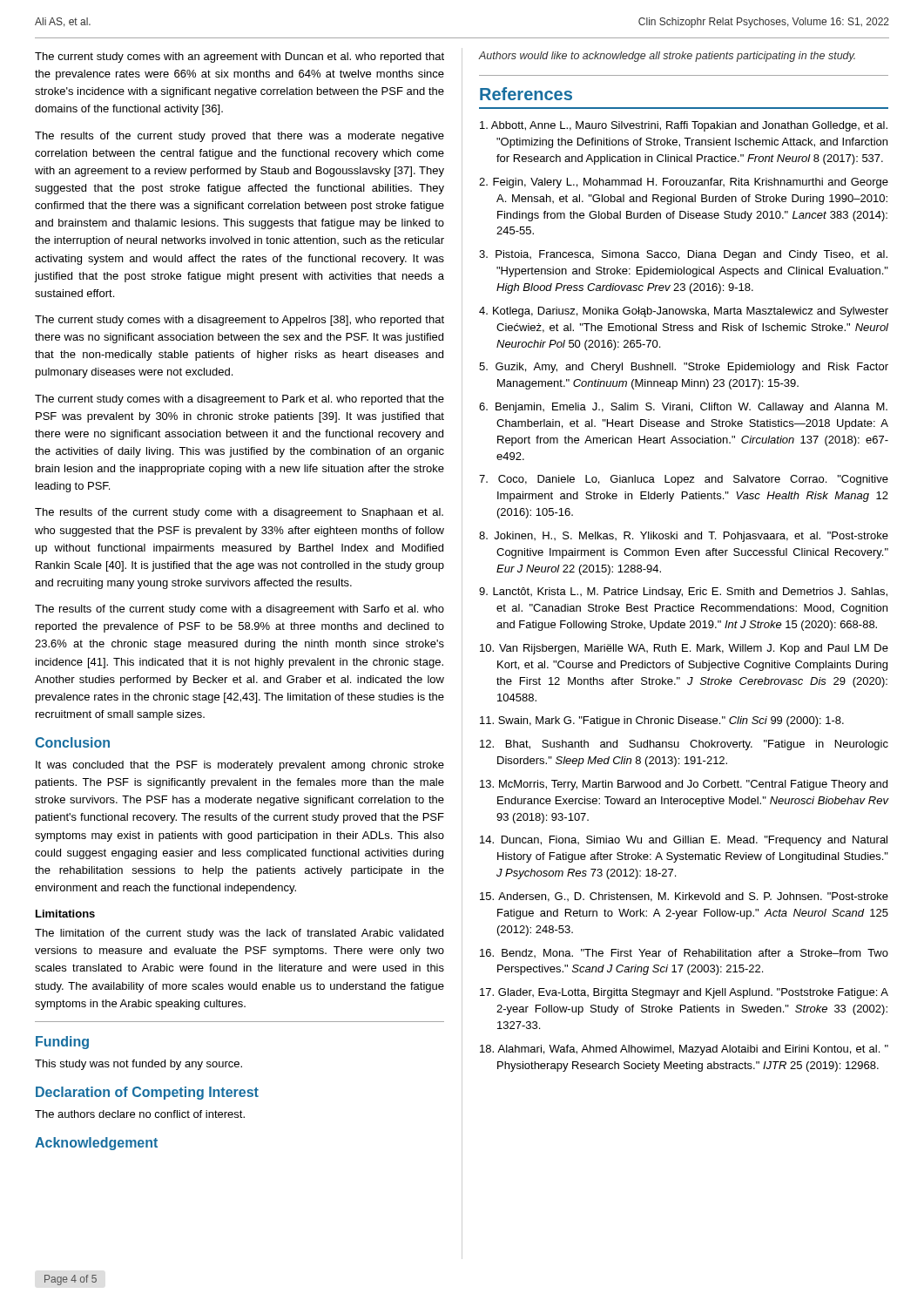This screenshot has width=924, height=1307.
Task: Click on the region starting "Declaration of Competing Interest"
Action: 240,1093
